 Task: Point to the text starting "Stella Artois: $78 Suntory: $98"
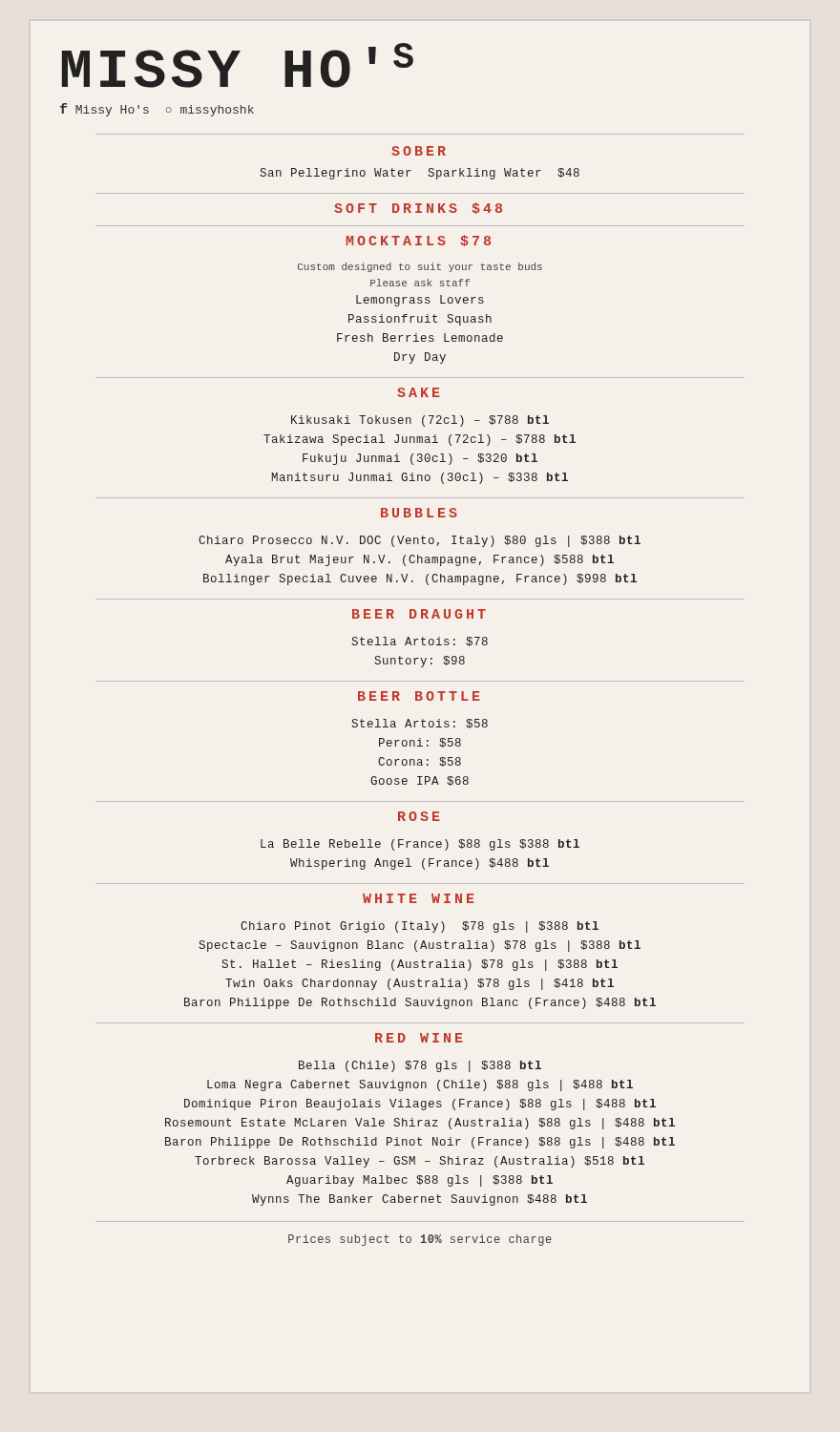[420, 652]
